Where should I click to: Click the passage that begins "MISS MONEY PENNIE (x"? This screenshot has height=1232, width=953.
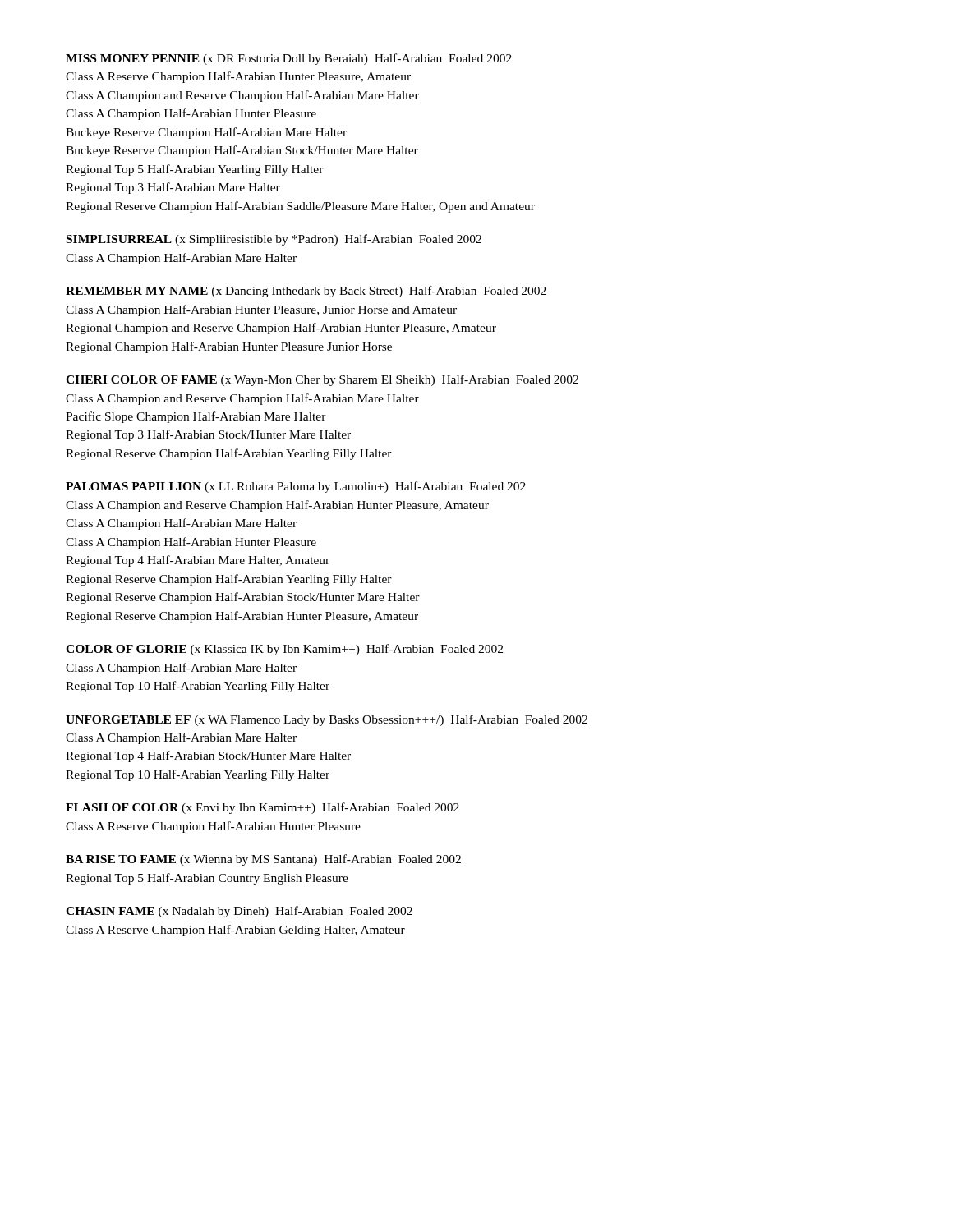[x=289, y=59]
